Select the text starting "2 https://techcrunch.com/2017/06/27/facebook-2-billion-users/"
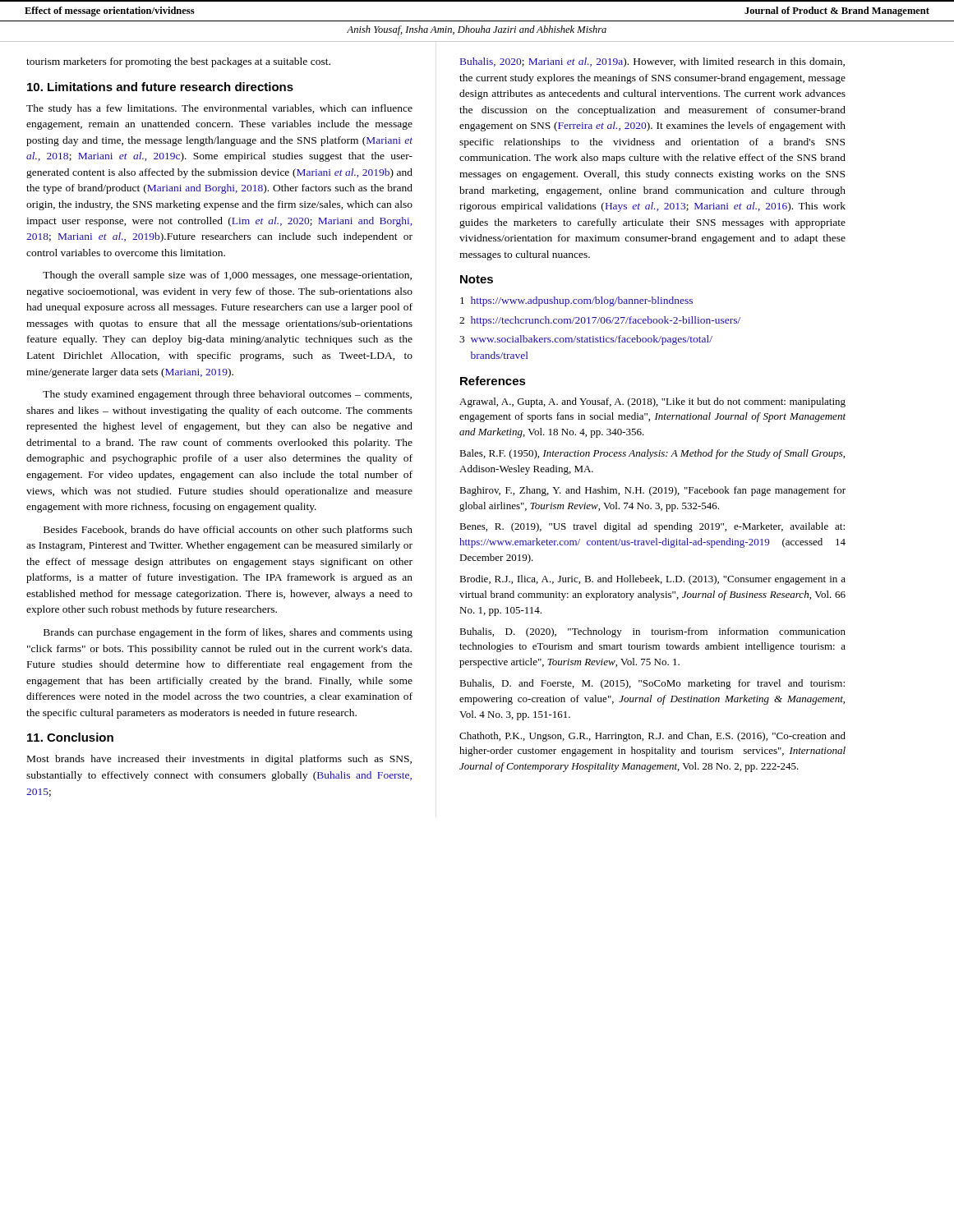The width and height of the screenshot is (954, 1232). tap(600, 320)
